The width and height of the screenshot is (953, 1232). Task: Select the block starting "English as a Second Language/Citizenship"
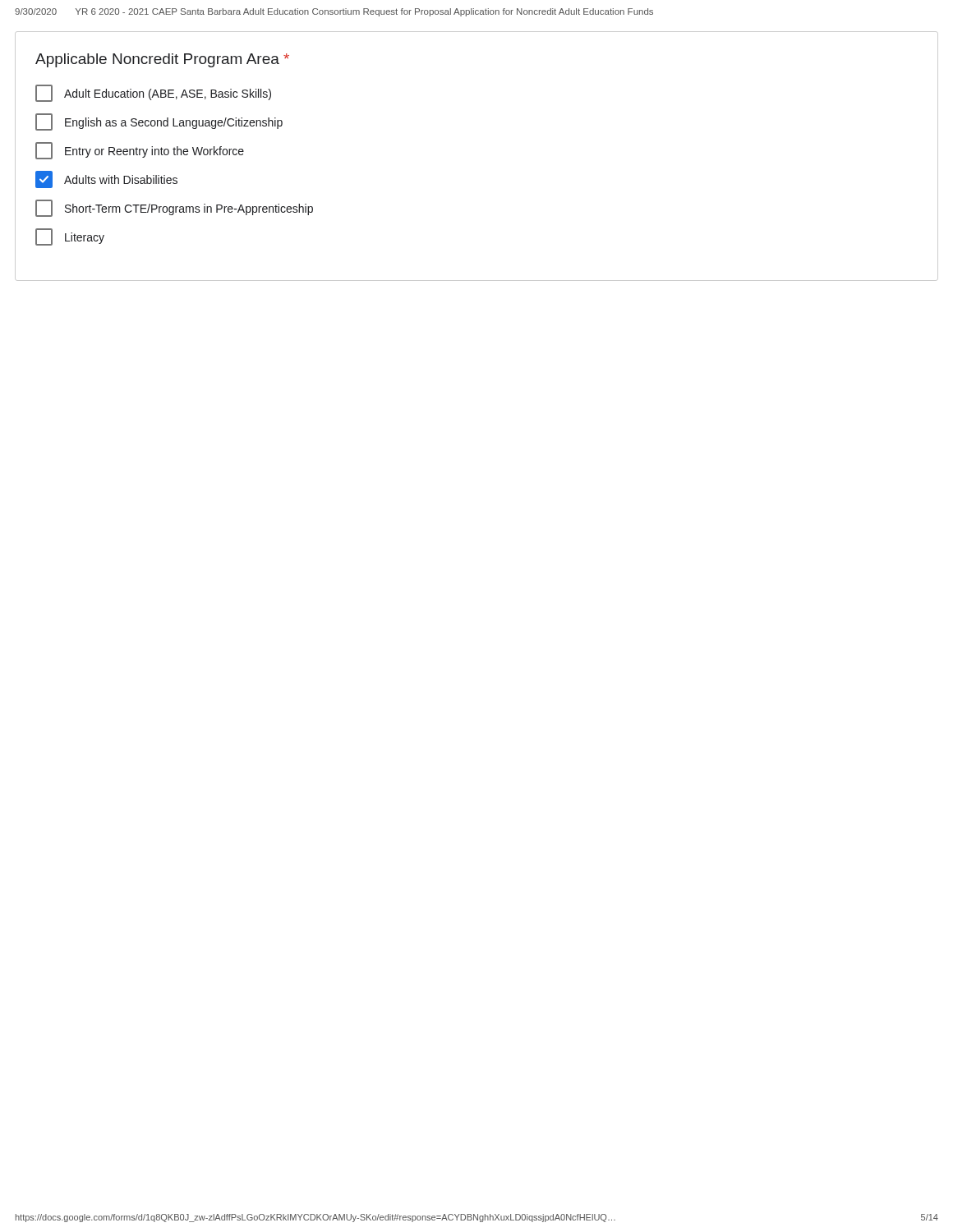(x=159, y=122)
